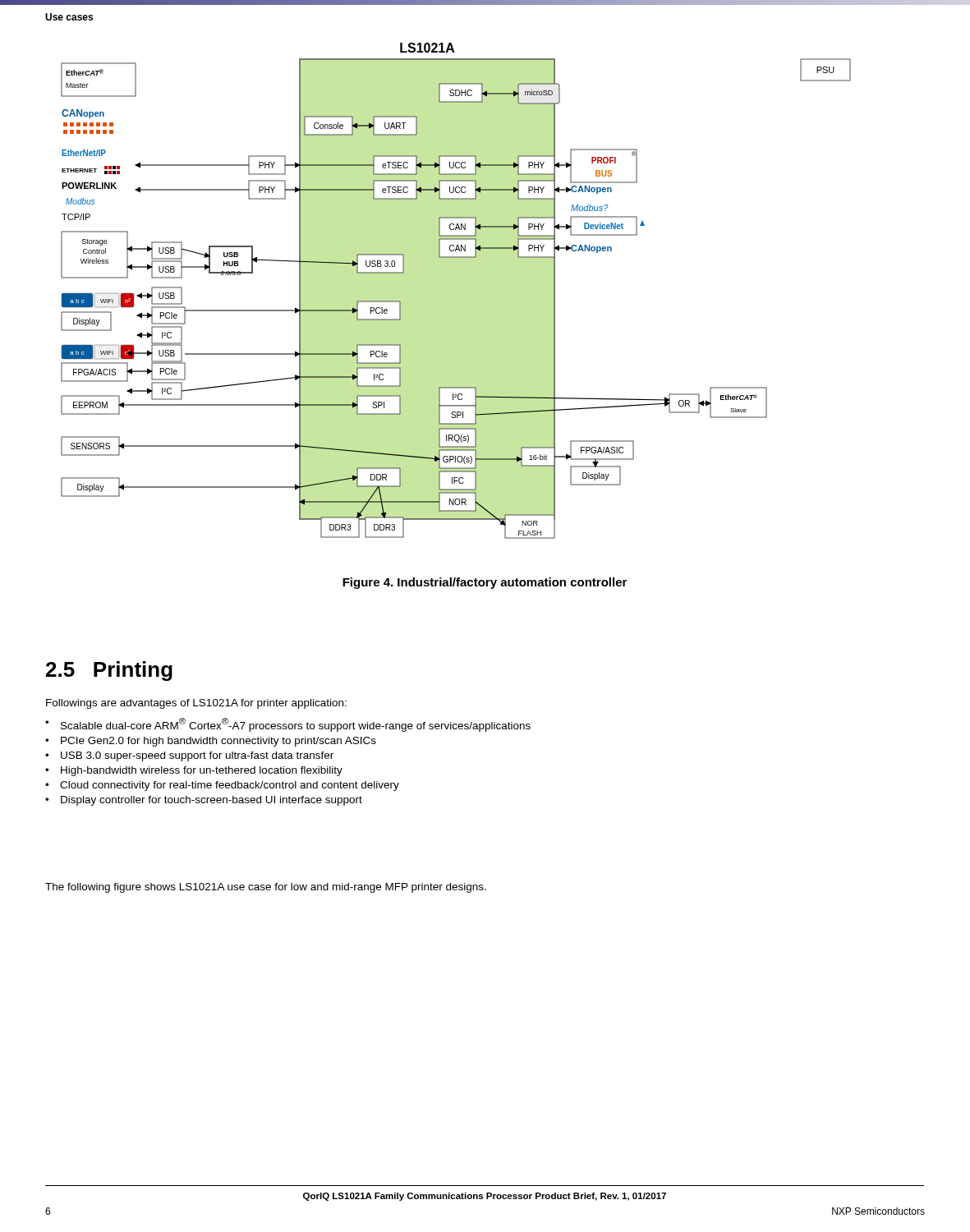Point to the caption beginning "Figure 4. Industrial/factory automation"

[485, 582]
